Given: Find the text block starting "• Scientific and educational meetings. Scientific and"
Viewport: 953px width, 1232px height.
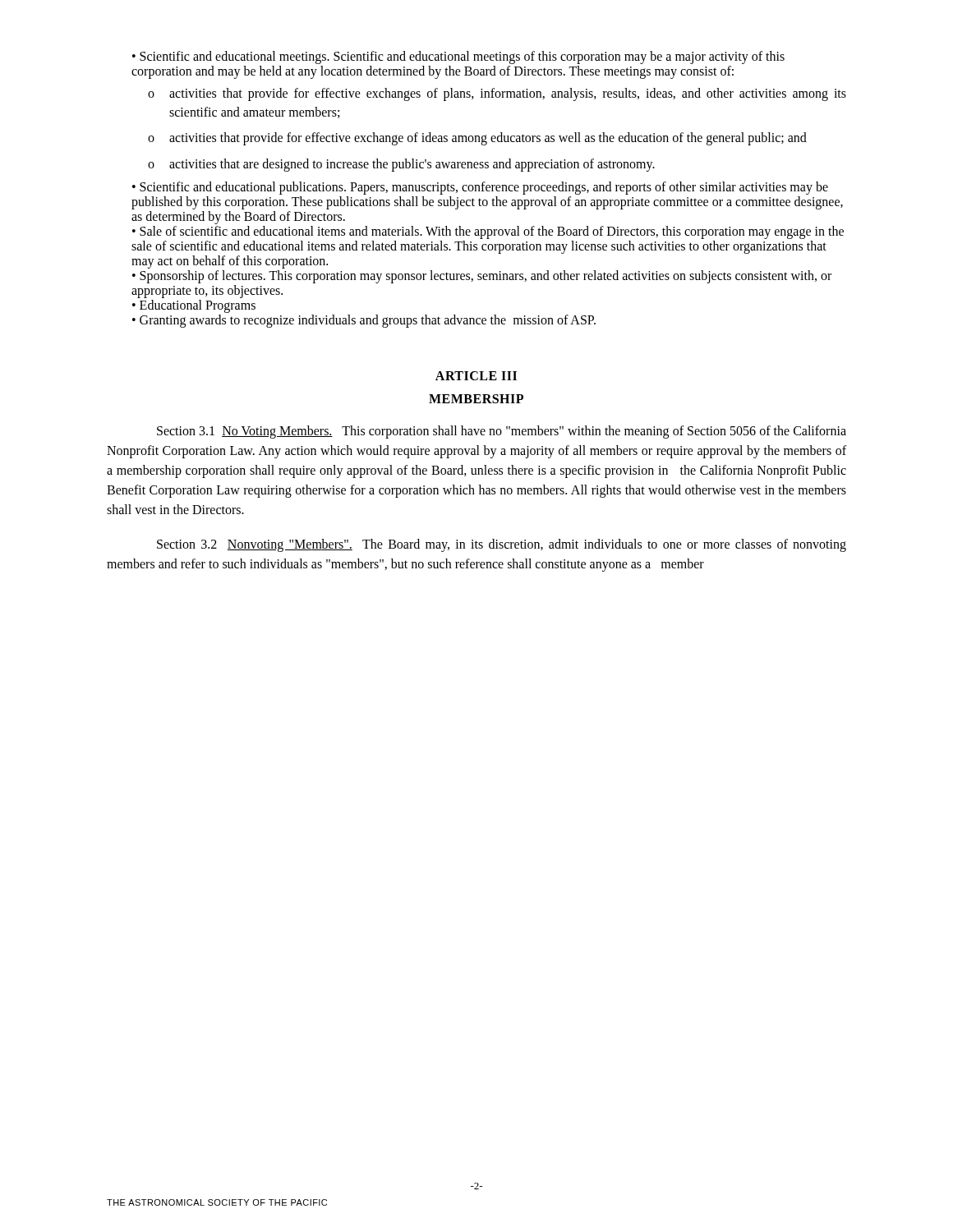Looking at the screenshot, I should tap(458, 57).
